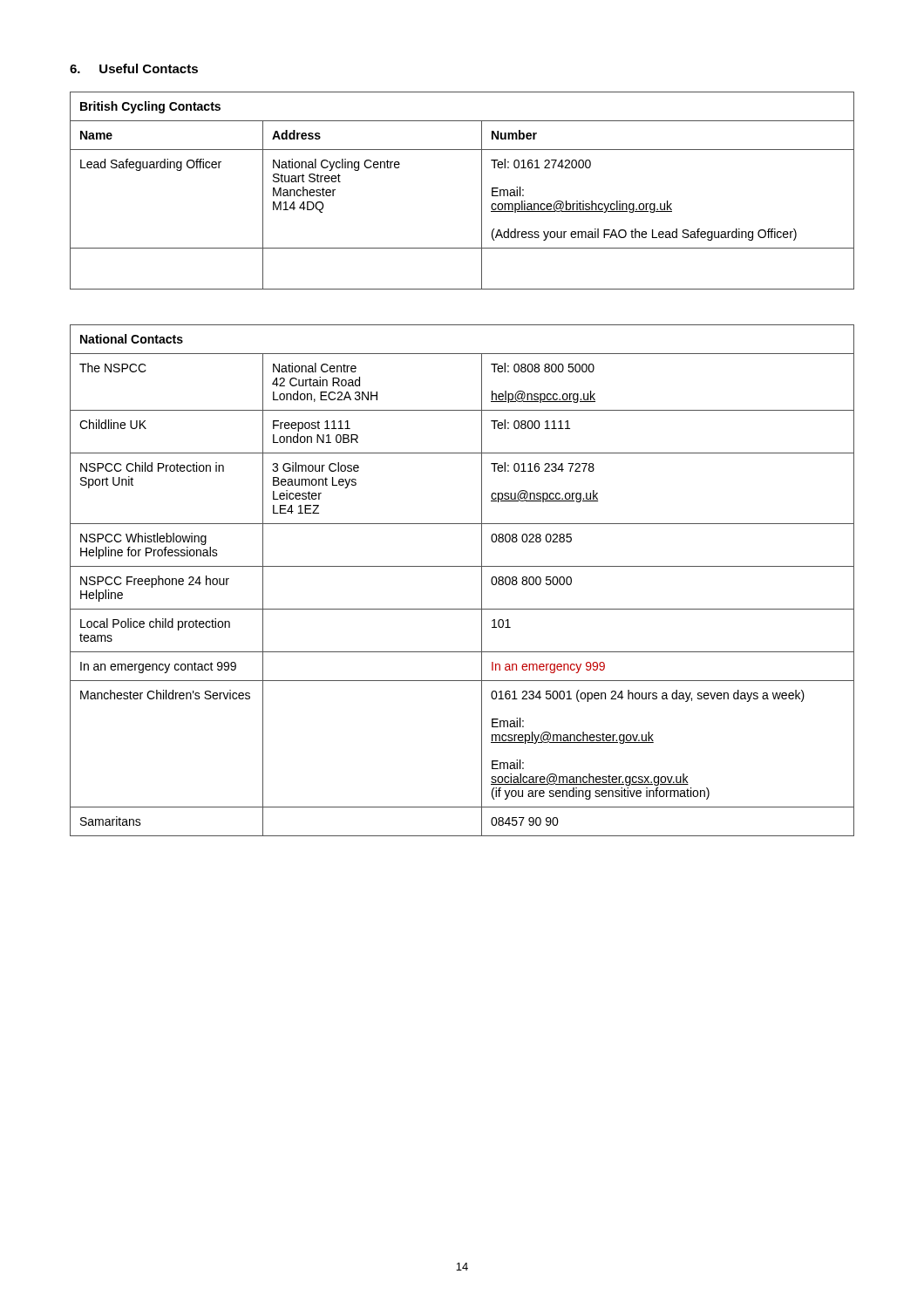Select the section header with the text "6. Useful Contacts"
Viewport: 924px width, 1308px height.
(134, 68)
